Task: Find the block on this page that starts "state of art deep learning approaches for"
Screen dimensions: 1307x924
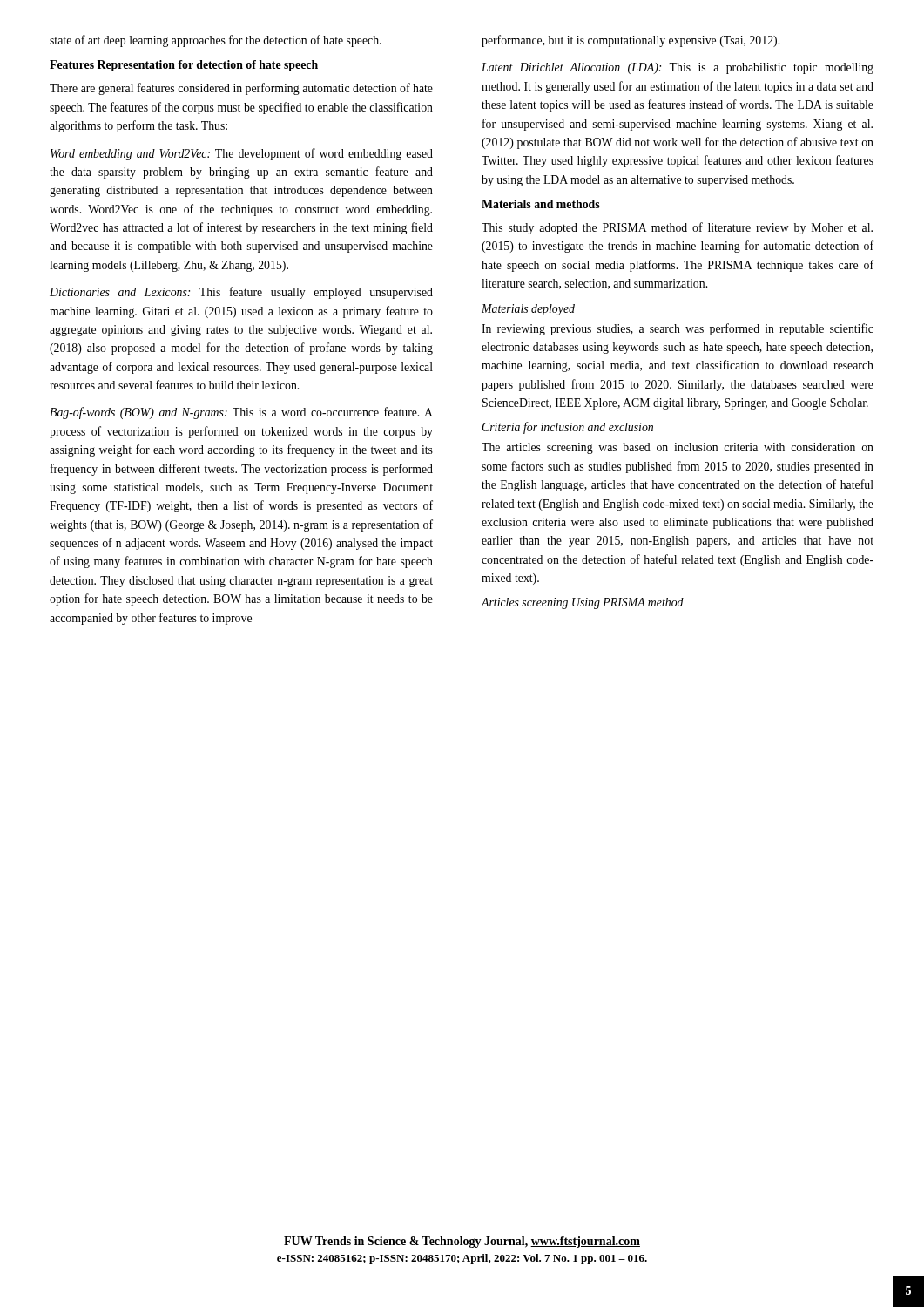Action: pyautogui.click(x=216, y=41)
